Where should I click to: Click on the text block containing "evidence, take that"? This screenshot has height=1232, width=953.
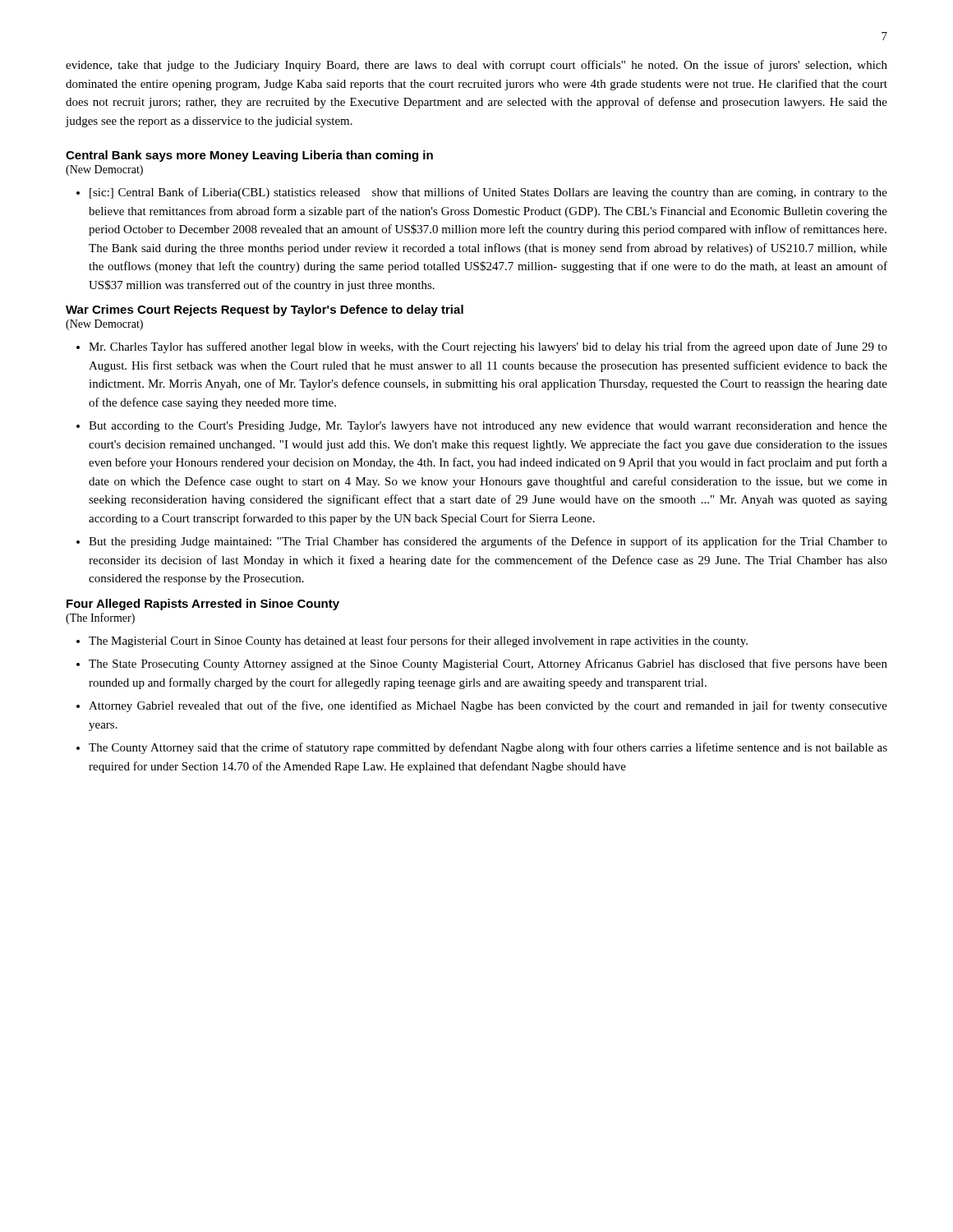point(476,93)
